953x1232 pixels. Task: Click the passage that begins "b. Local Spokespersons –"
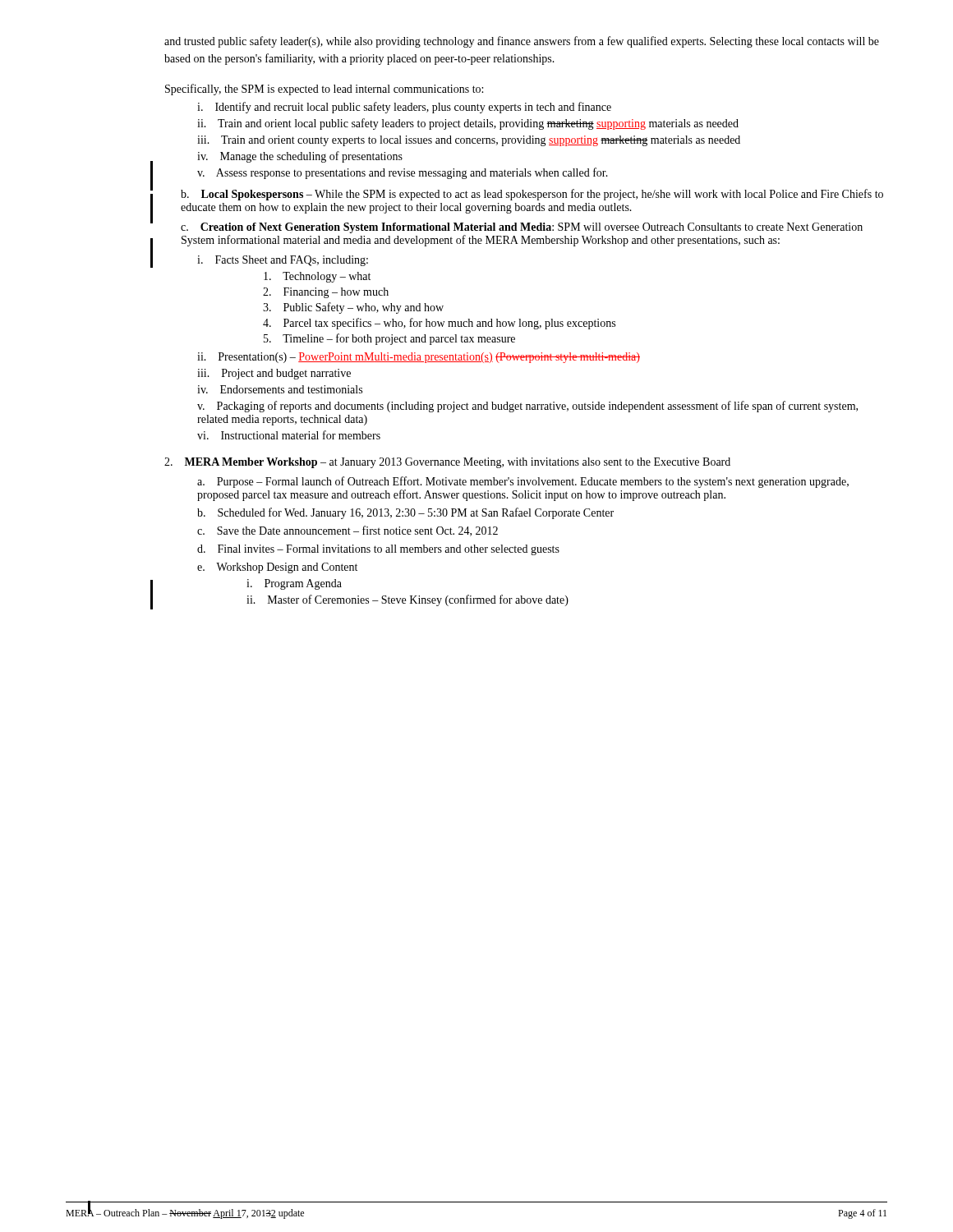coord(532,201)
